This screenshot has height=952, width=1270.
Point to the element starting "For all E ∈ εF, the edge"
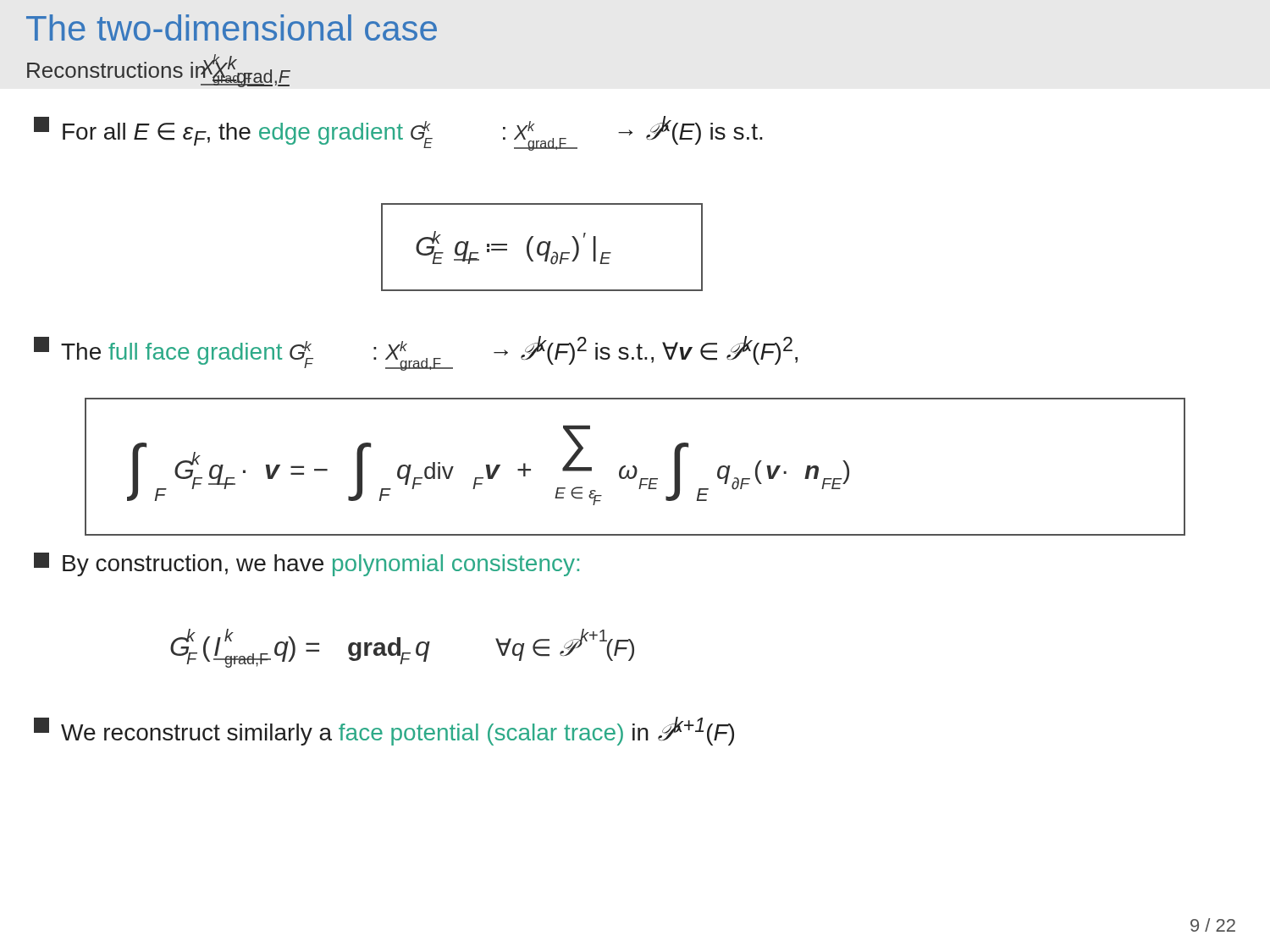399,132
